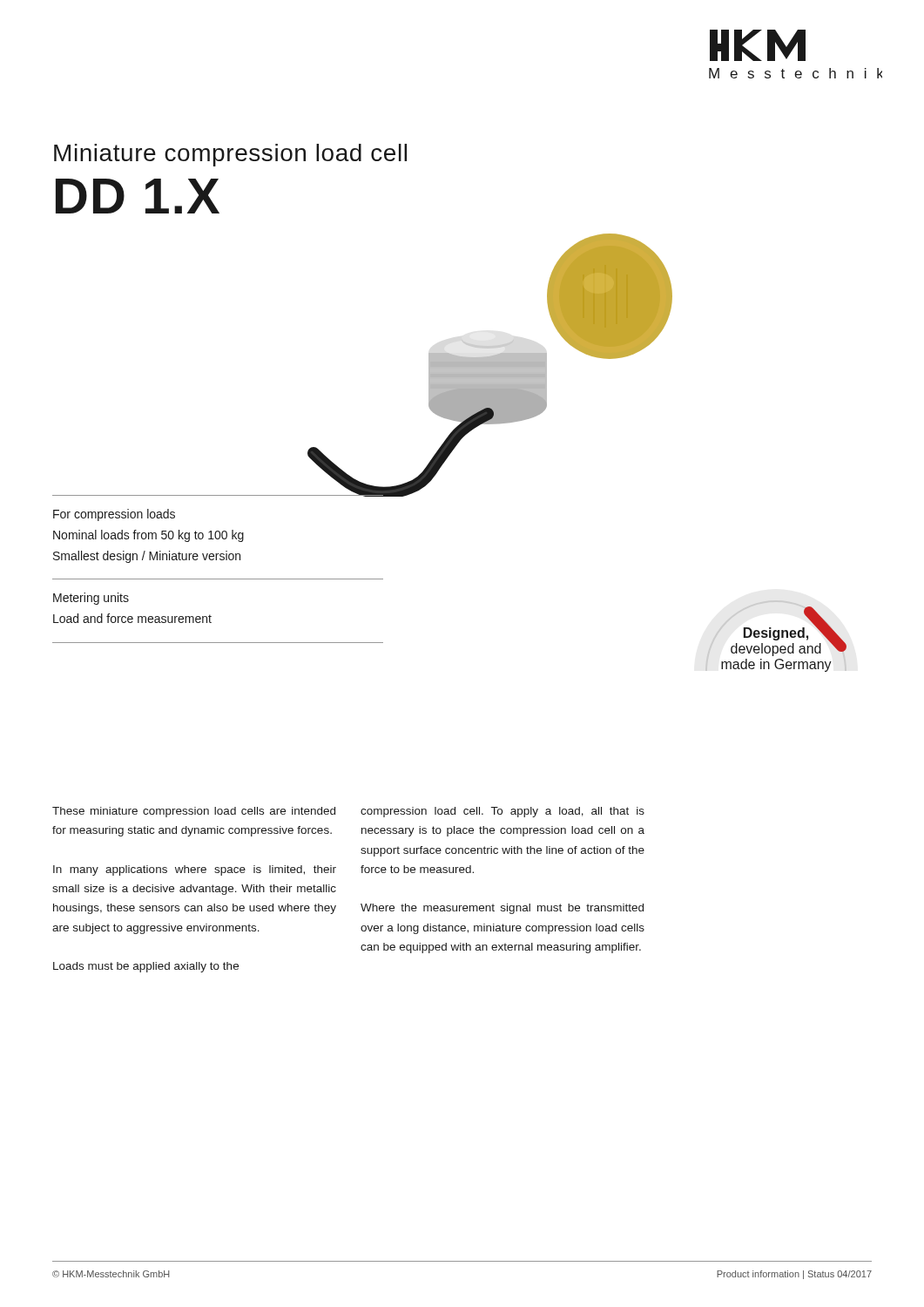
Task: Select the photo
Action: (x=488, y=362)
